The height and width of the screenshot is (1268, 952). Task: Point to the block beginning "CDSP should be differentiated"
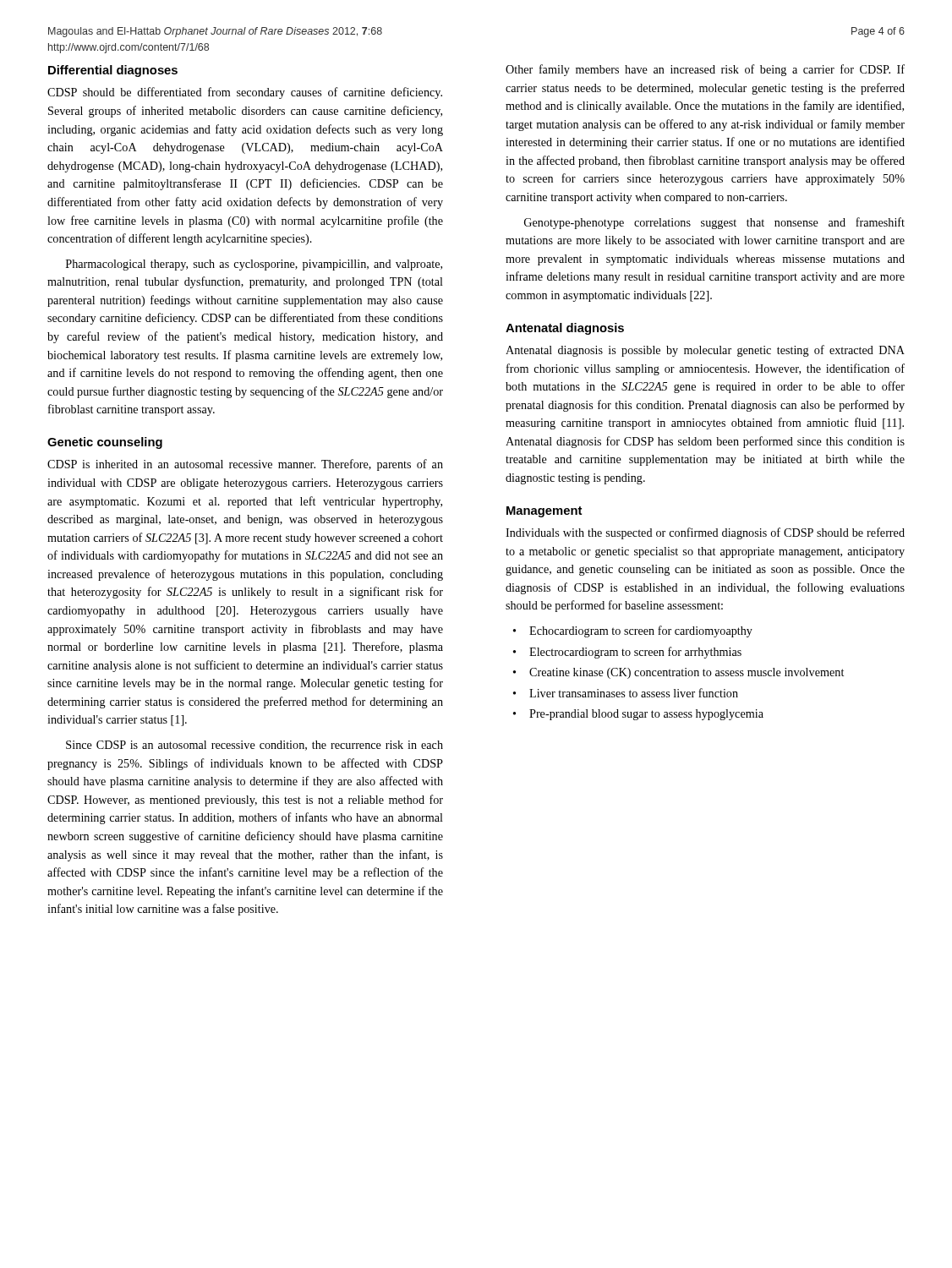coord(245,252)
